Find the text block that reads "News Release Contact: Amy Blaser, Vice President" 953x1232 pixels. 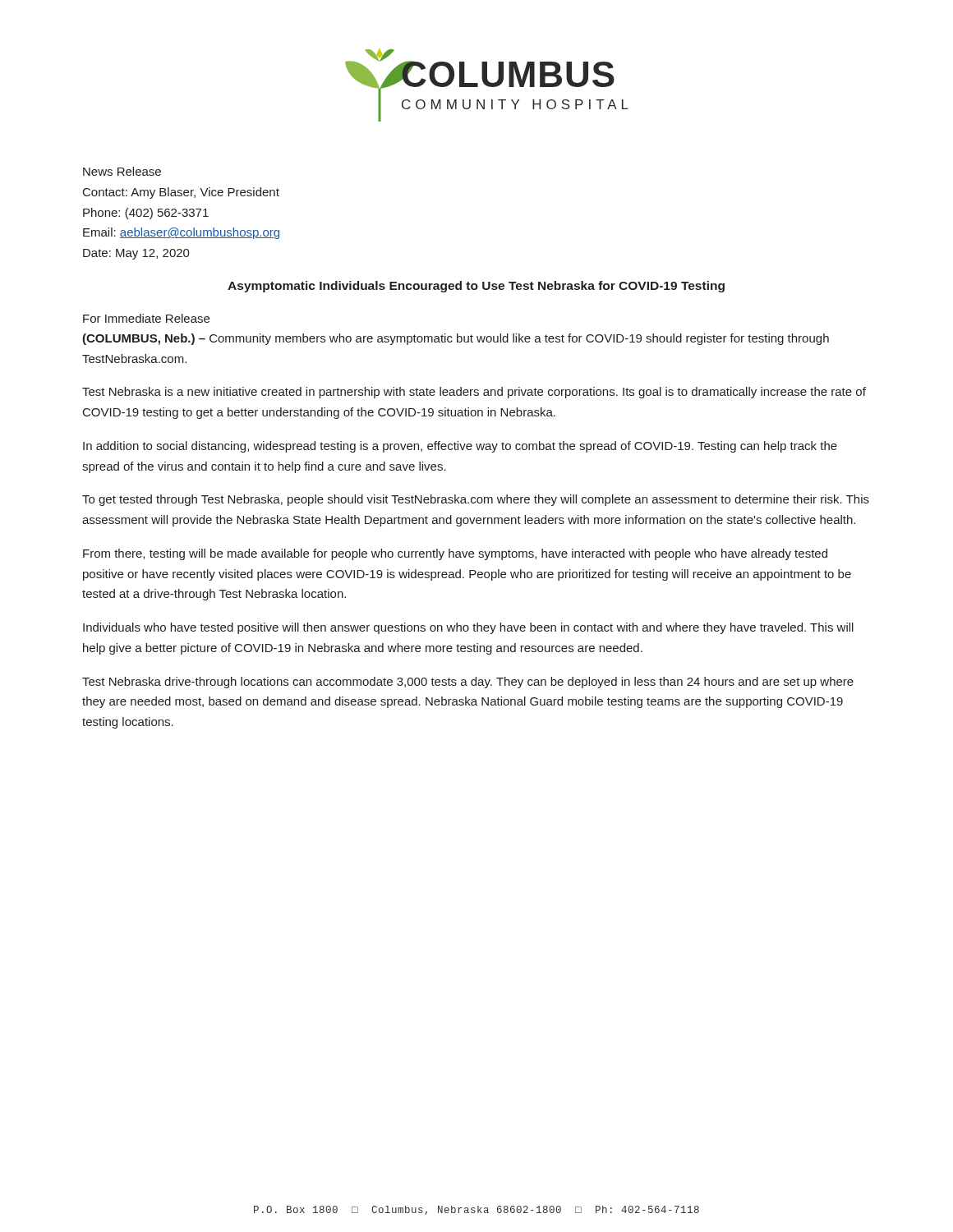coord(181,212)
